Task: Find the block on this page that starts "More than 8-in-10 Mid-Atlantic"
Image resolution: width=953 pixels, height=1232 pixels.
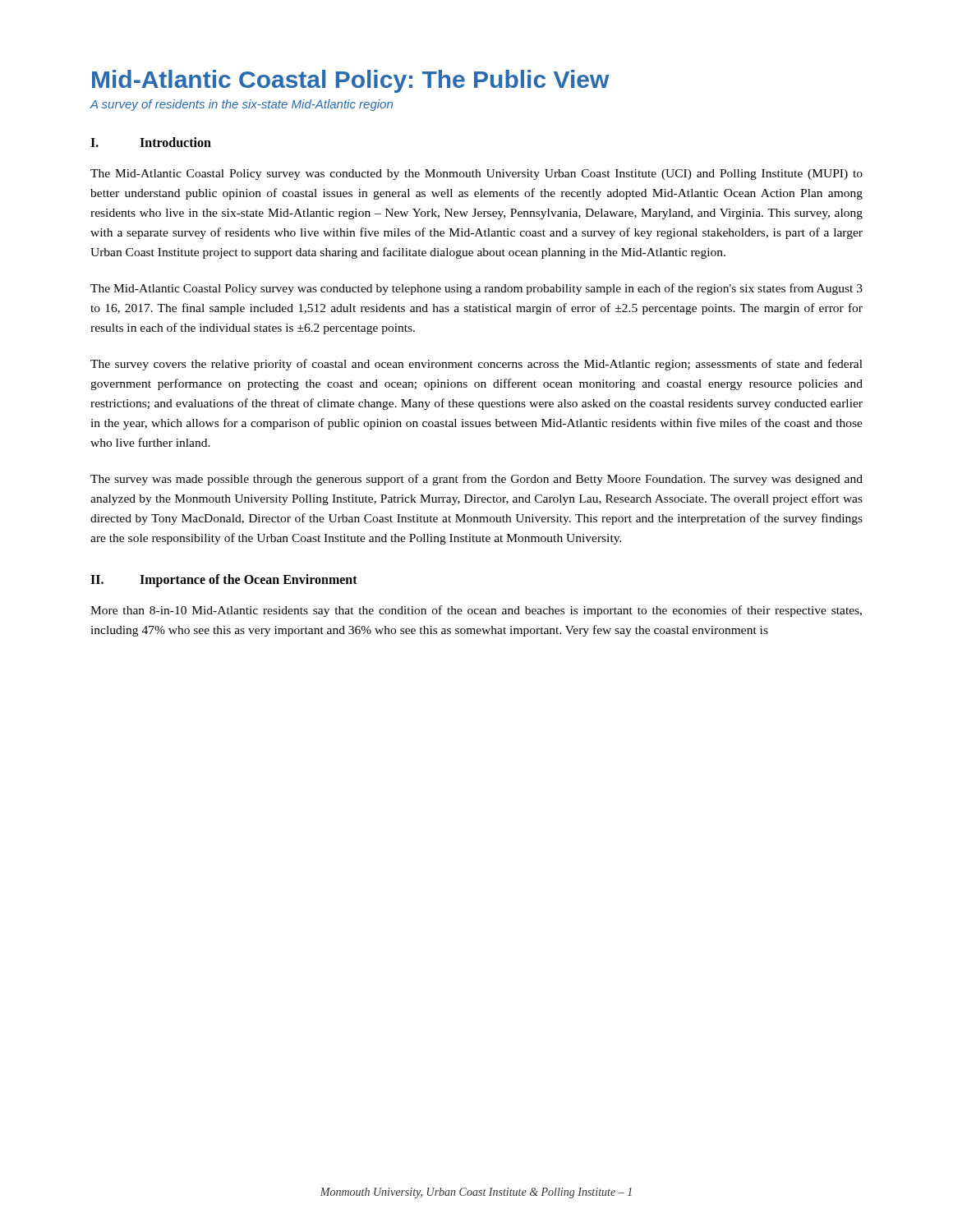Action: [x=476, y=620]
